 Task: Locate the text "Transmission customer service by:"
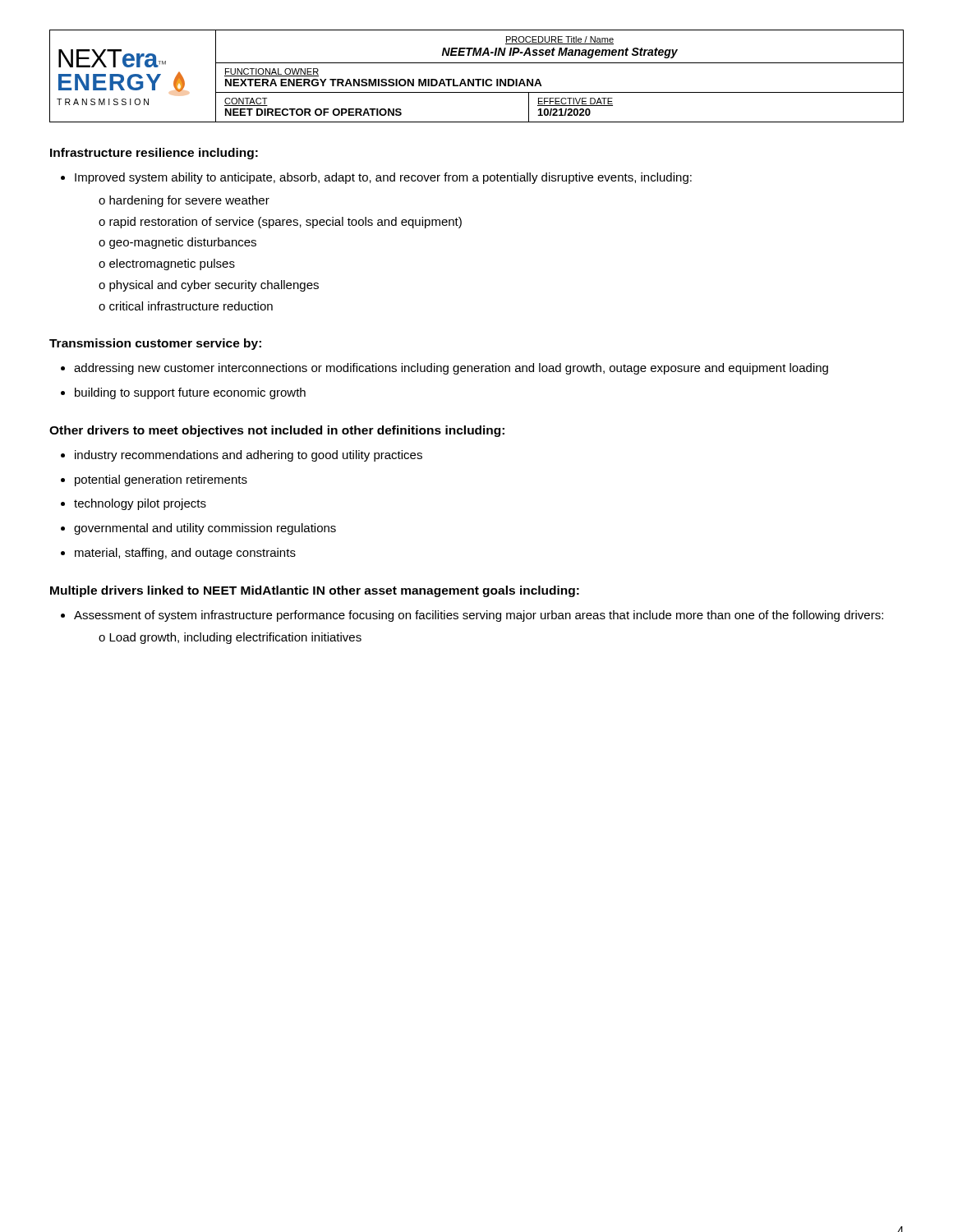pyautogui.click(x=156, y=343)
